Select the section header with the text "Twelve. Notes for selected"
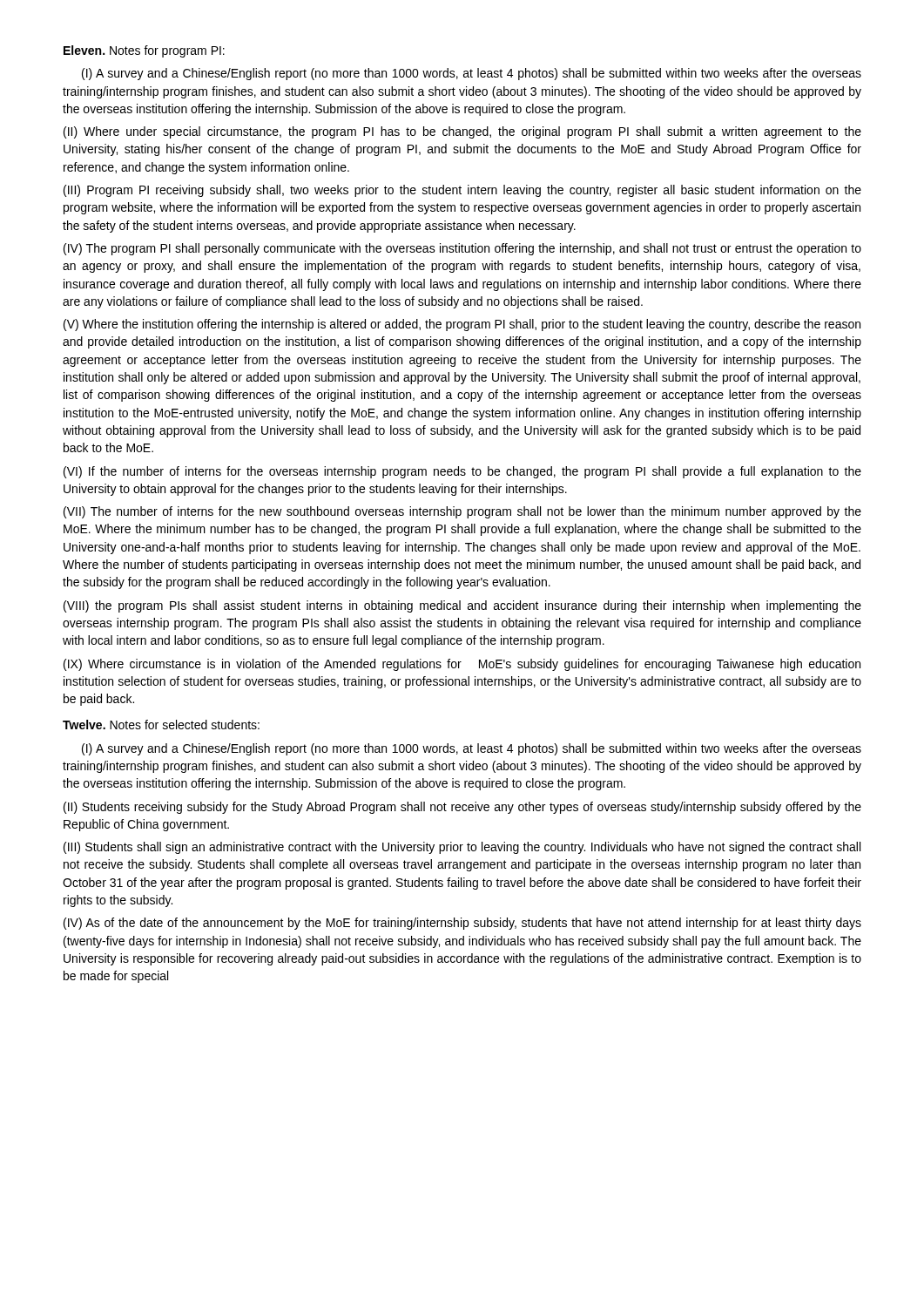 pyautogui.click(x=161, y=725)
